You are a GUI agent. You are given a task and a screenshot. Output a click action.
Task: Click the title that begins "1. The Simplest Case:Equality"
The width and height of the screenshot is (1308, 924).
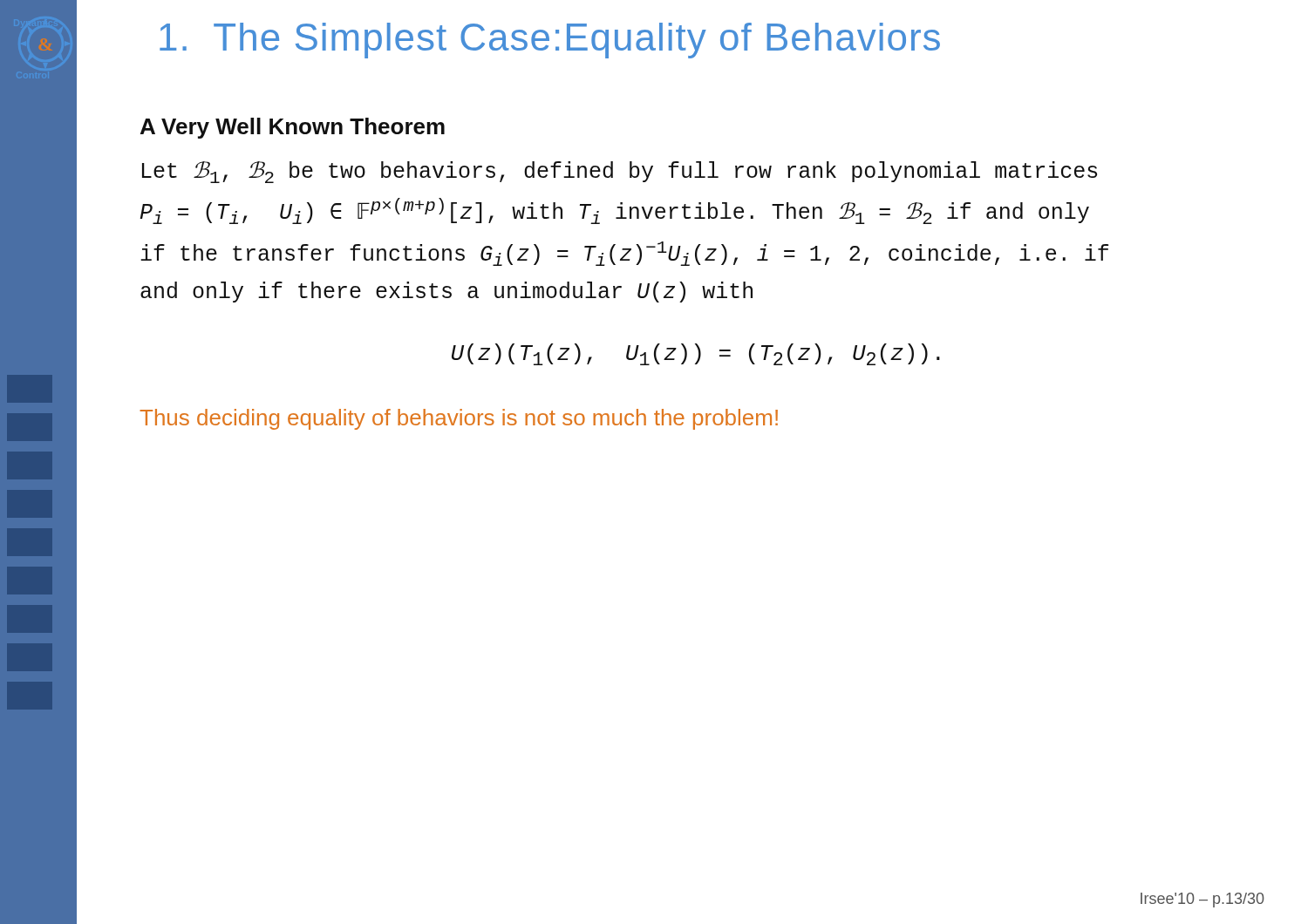tap(550, 37)
